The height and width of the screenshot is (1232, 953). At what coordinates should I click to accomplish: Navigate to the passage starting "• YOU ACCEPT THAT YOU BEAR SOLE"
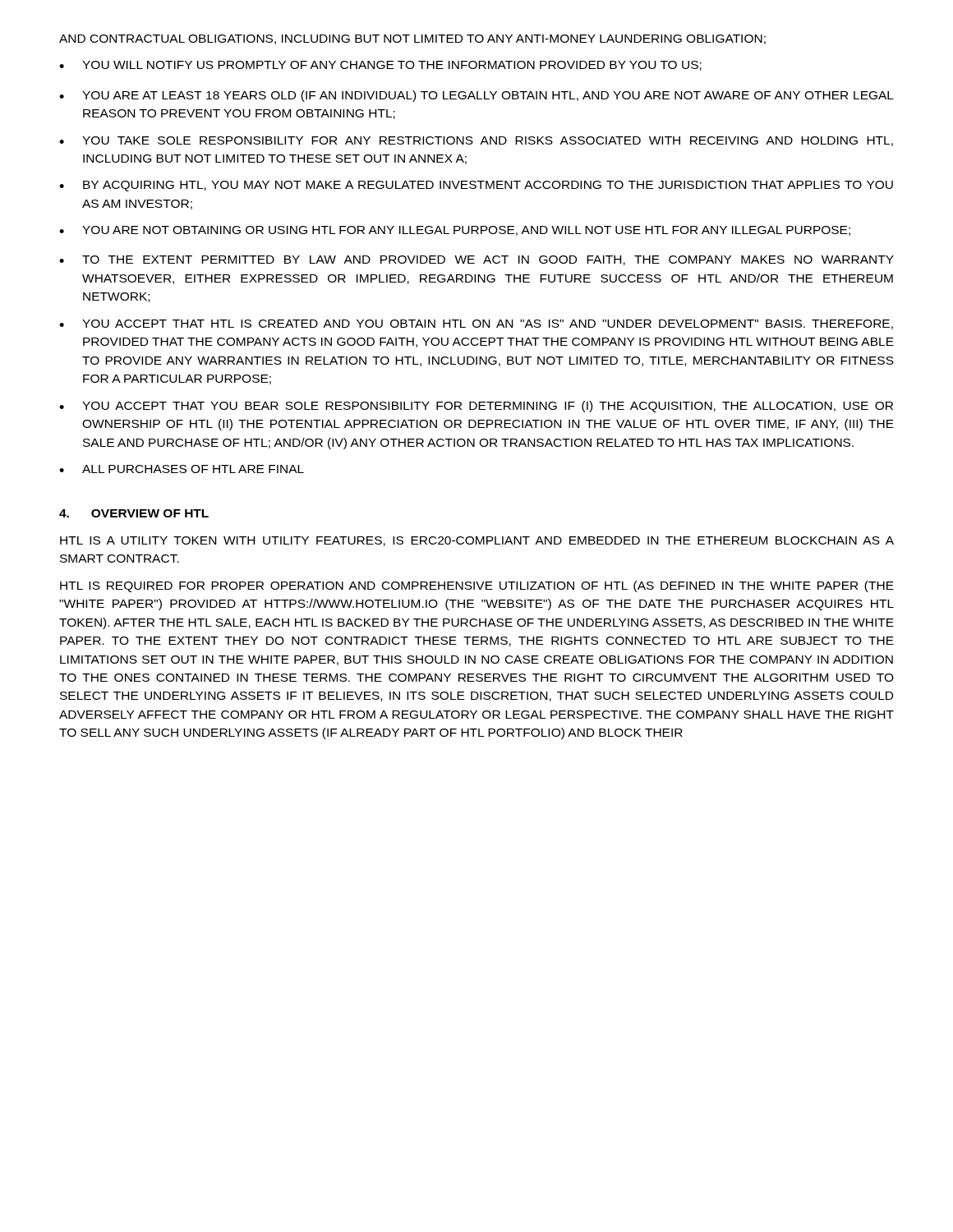[476, 424]
